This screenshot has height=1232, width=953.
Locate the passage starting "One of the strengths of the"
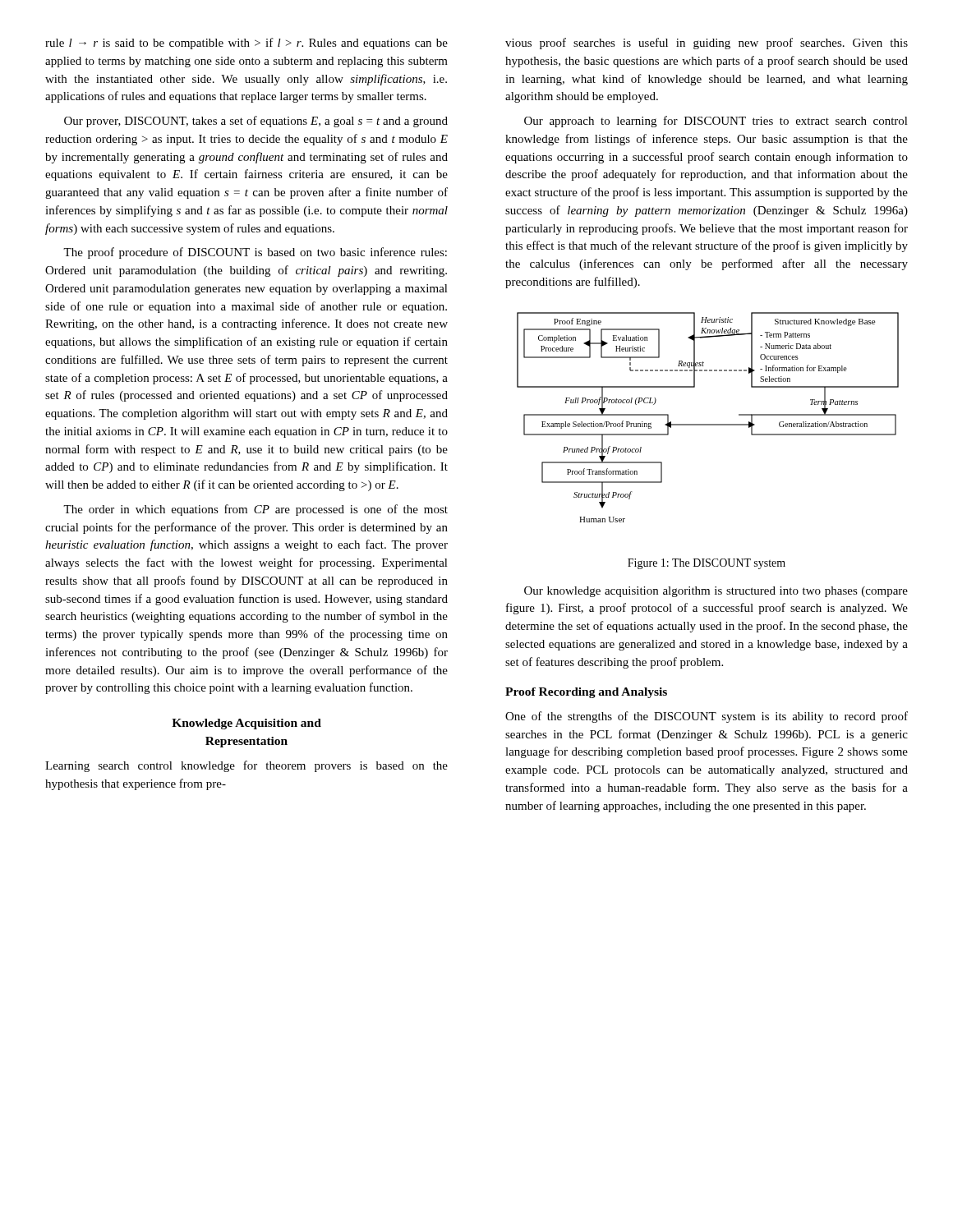coord(707,761)
